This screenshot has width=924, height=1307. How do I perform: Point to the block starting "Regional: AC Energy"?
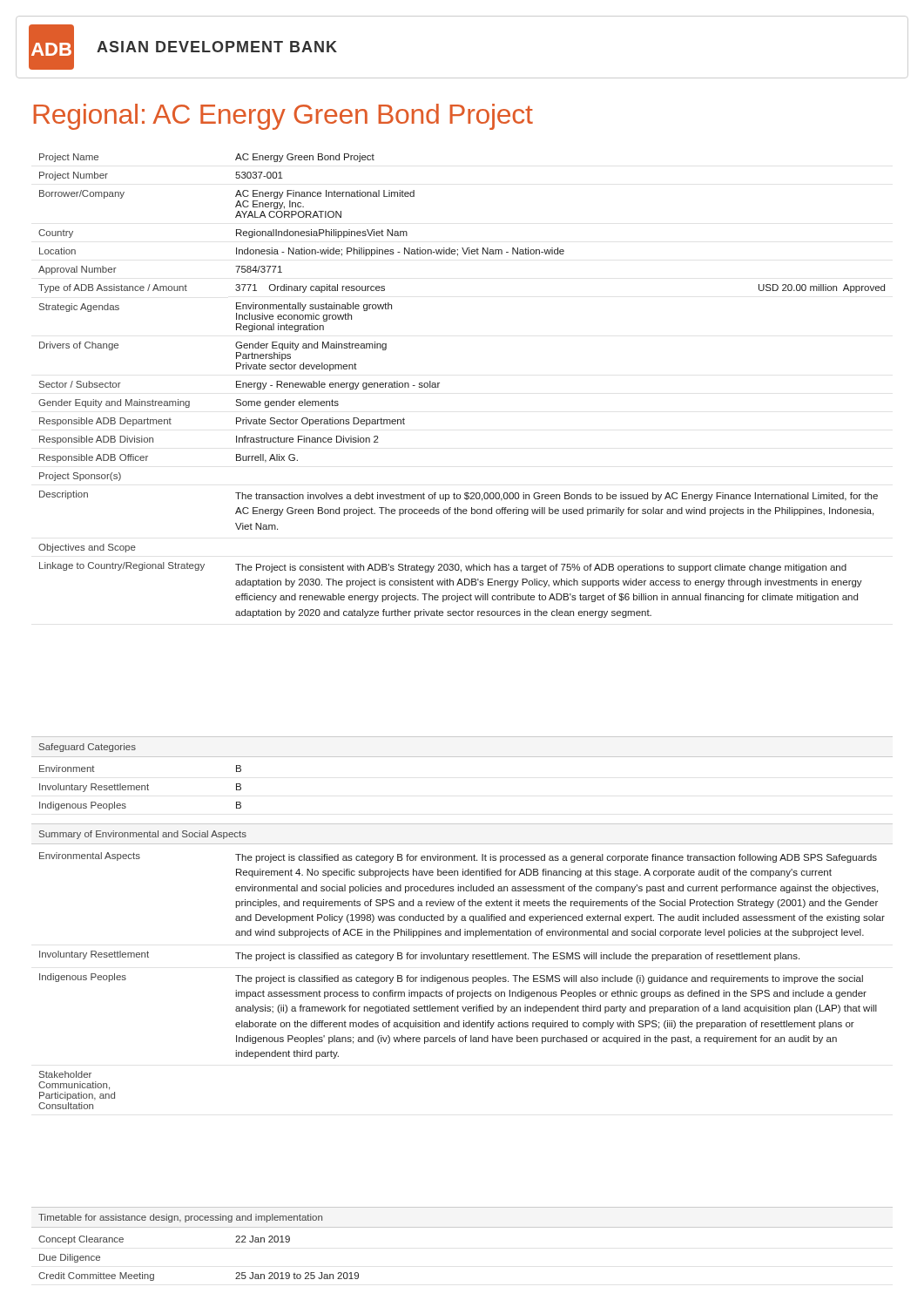[282, 114]
